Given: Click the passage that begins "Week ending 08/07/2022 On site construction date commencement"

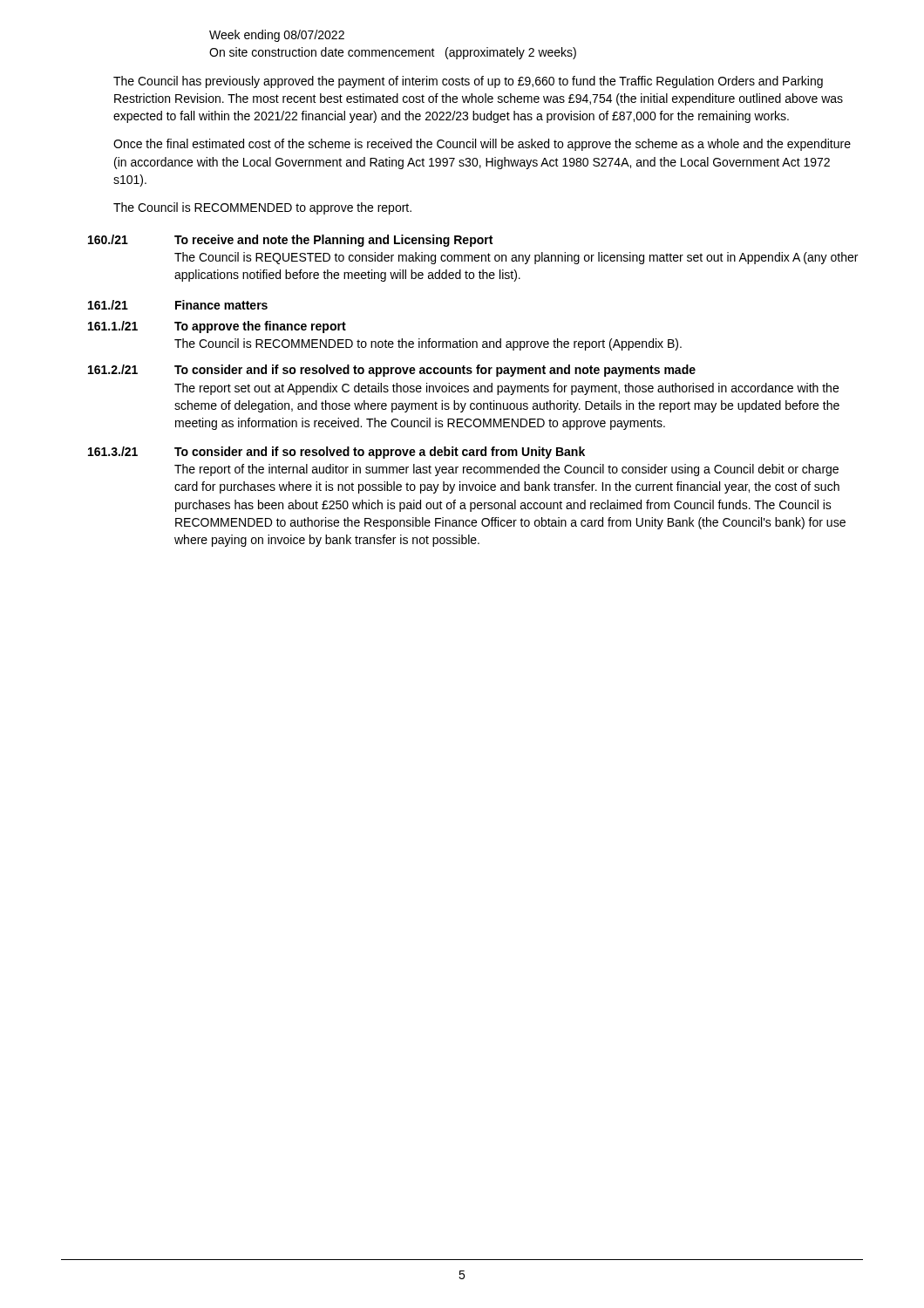Looking at the screenshot, I should (393, 44).
